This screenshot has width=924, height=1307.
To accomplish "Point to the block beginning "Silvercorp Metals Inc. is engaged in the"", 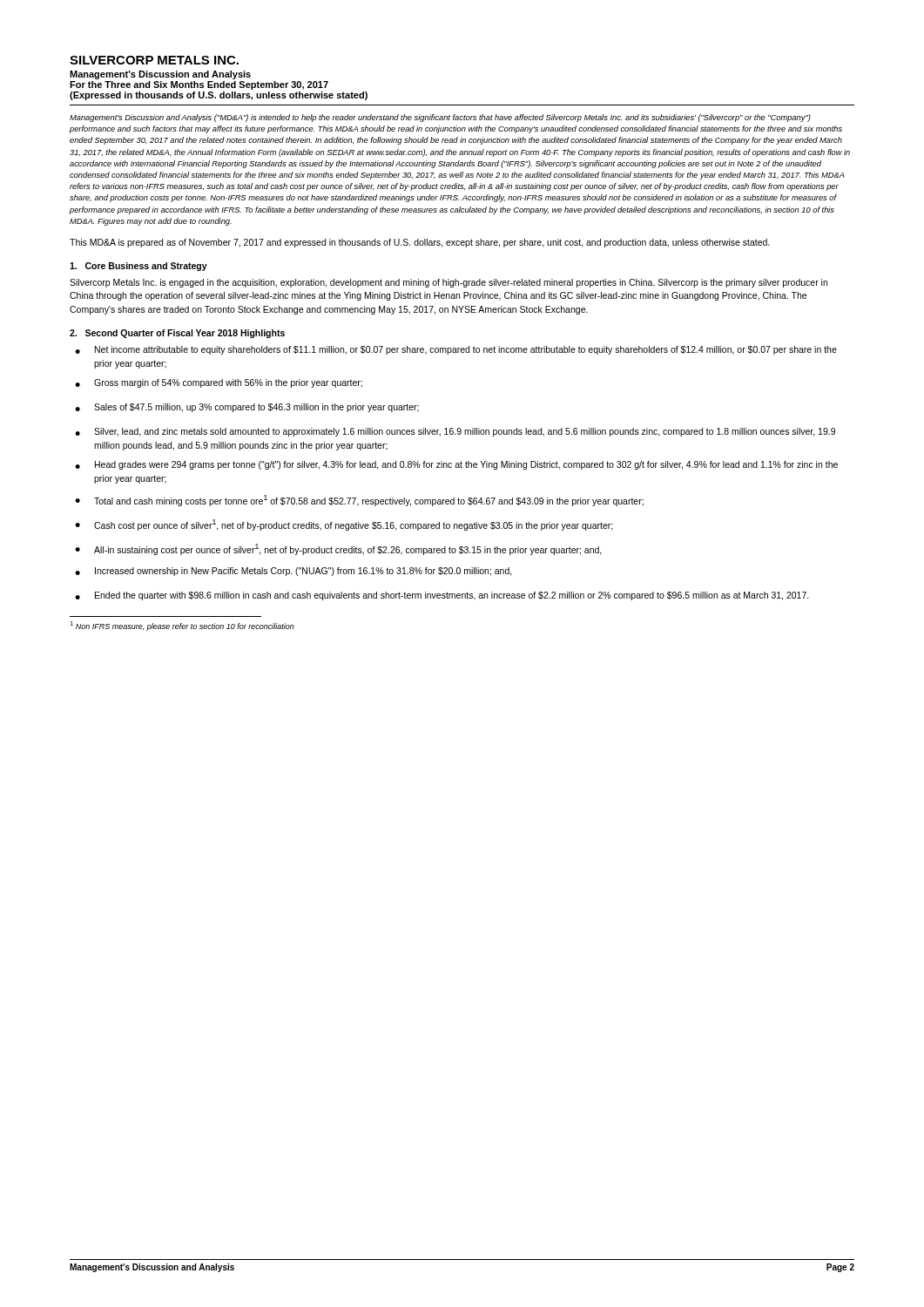I will click(449, 296).
